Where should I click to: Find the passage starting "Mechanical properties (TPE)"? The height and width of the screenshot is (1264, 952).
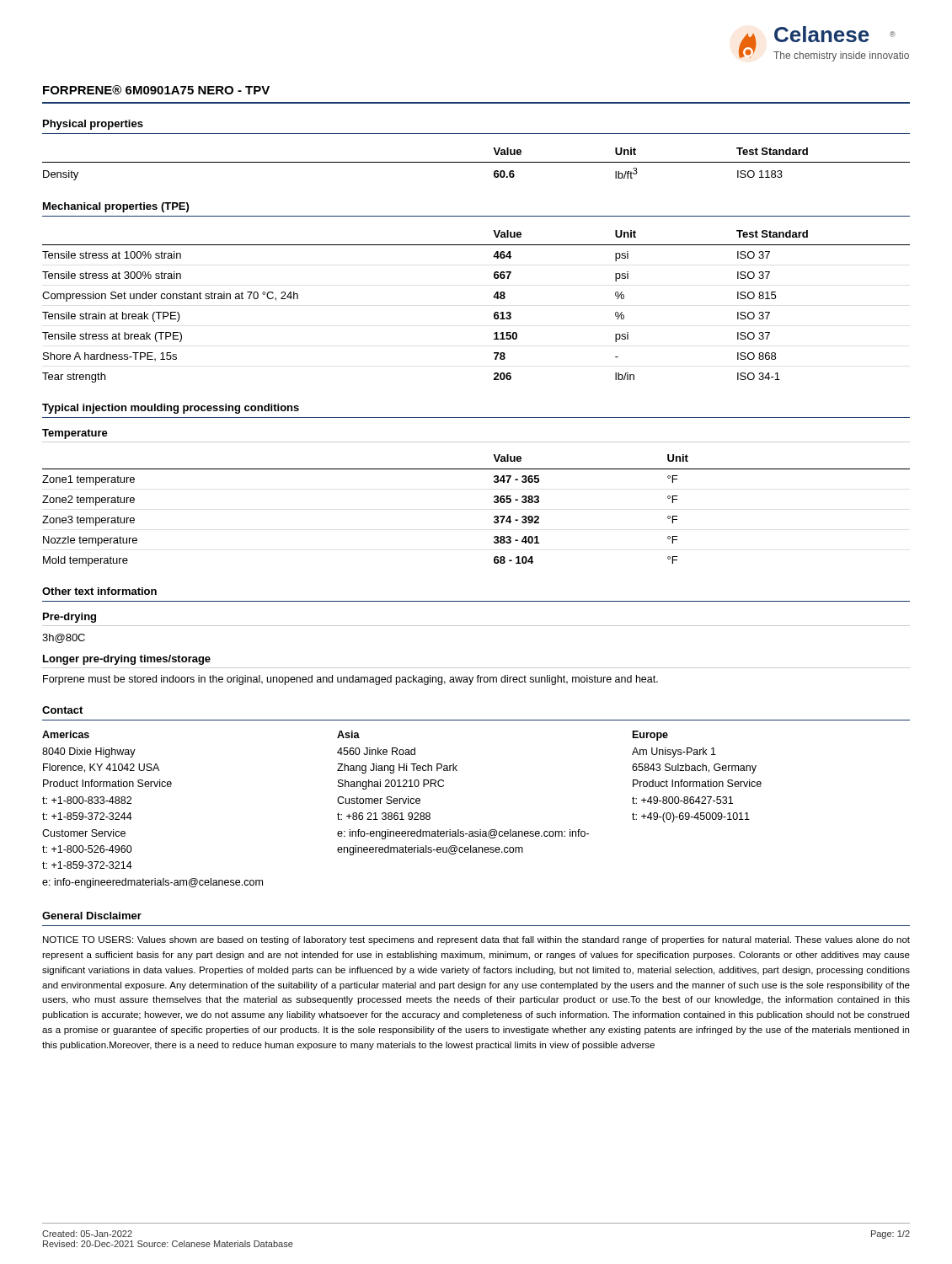tap(116, 206)
